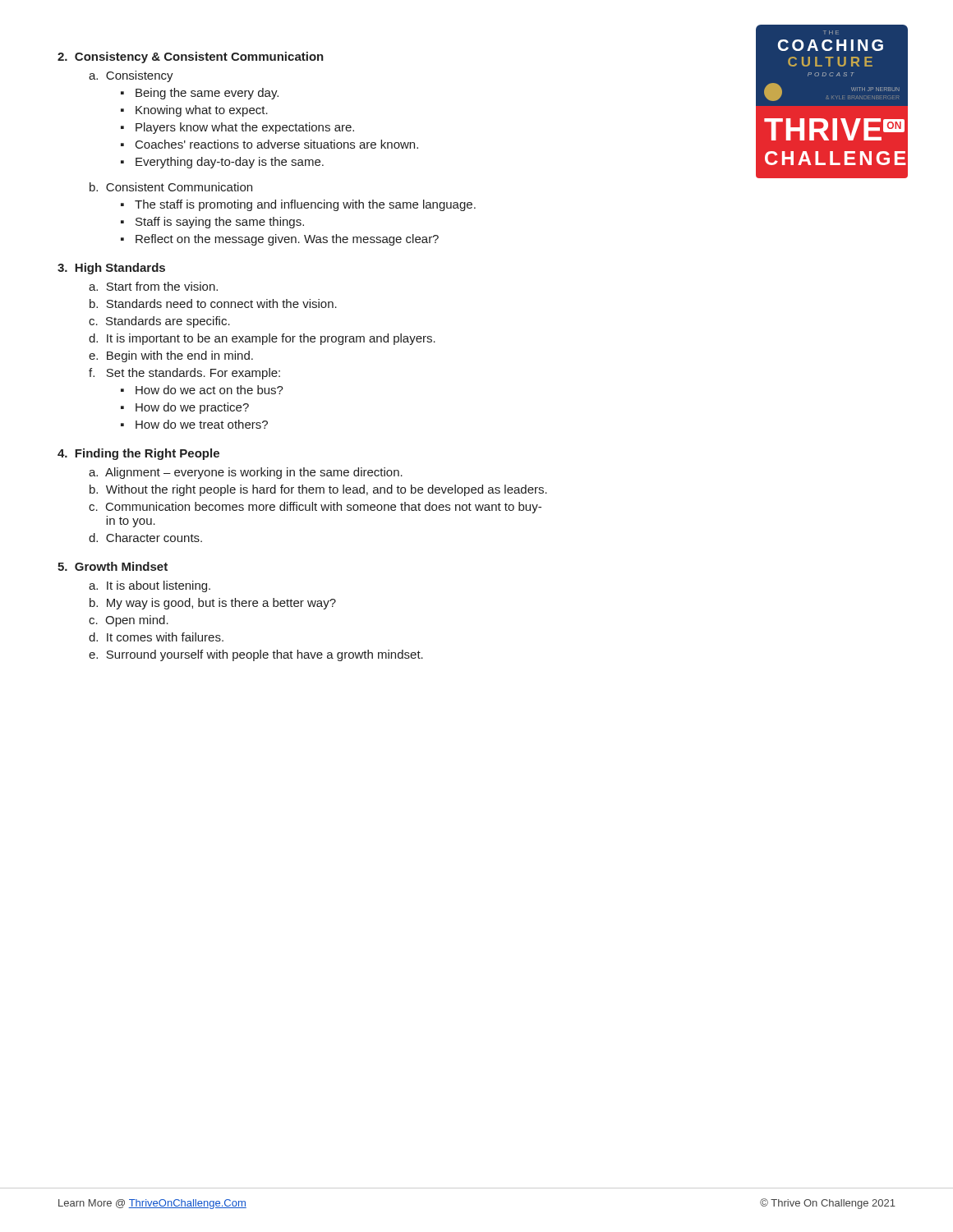Image resolution: width=953 pixels, height=1232 pixels.
Task: Select the list item containing "e. Begin with the end in mind."
Action: click(x=171, y=355)
